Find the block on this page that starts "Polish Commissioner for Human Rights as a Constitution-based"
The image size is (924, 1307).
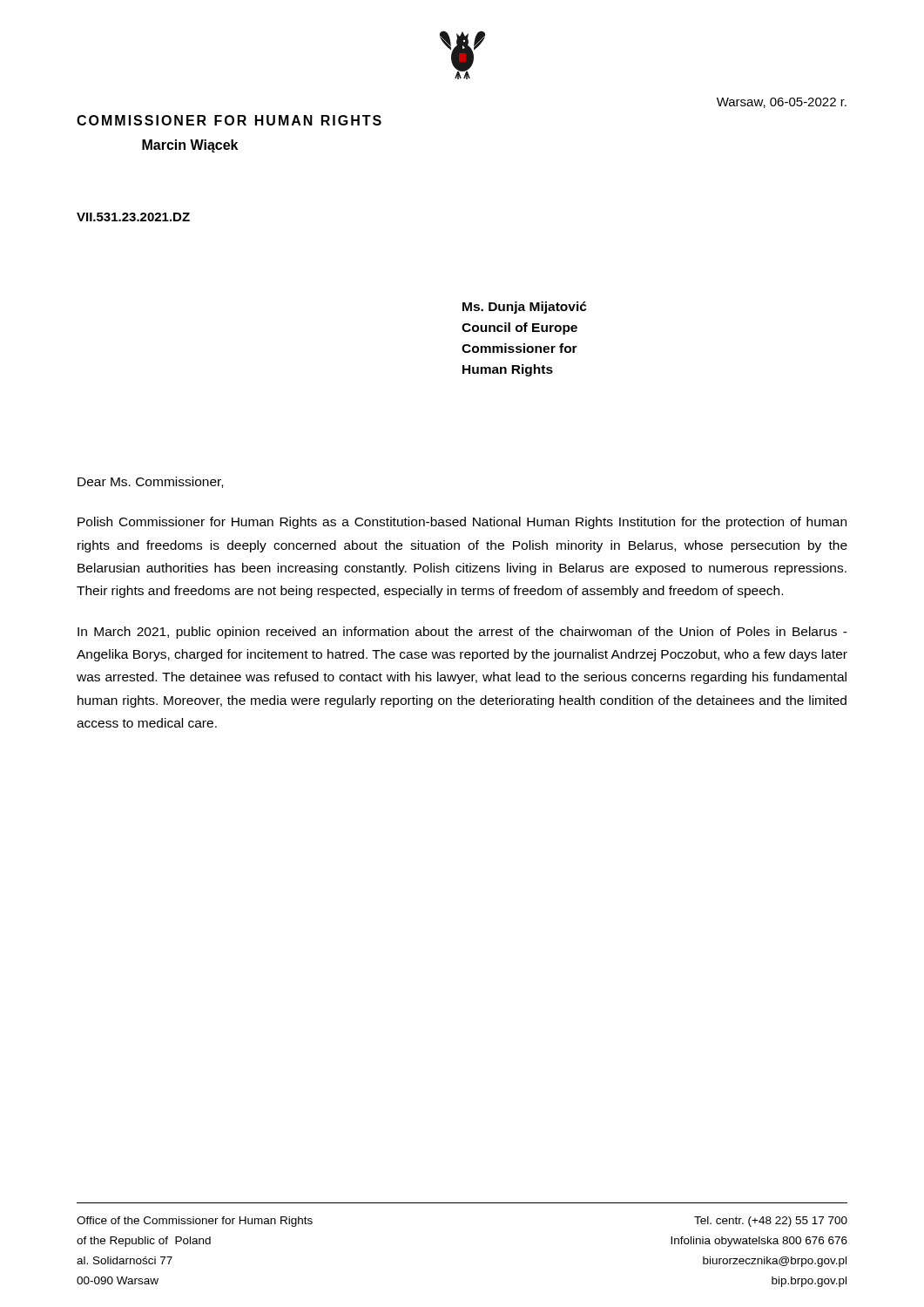462,557
